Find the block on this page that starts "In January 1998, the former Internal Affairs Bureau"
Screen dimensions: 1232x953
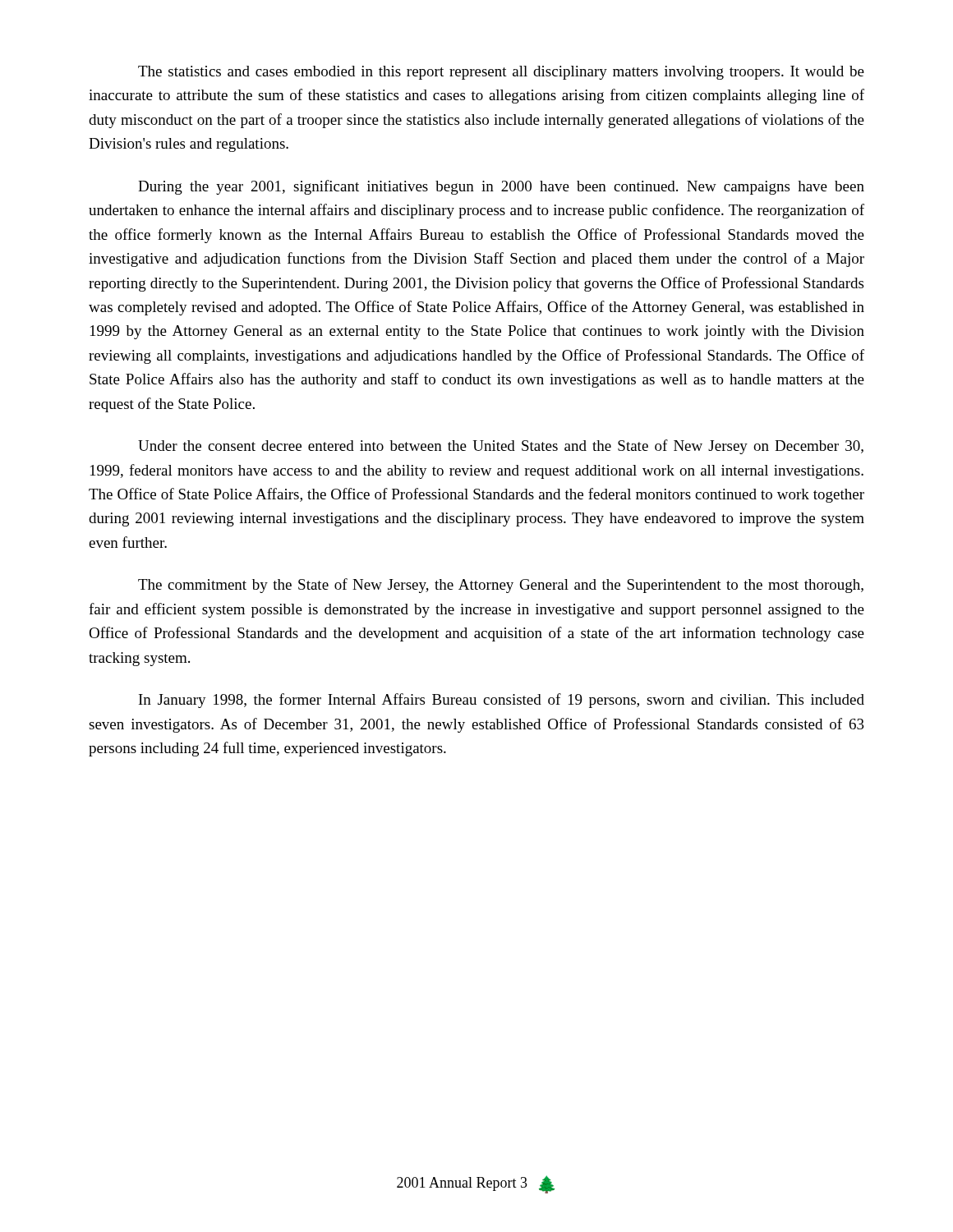(476, 724)
